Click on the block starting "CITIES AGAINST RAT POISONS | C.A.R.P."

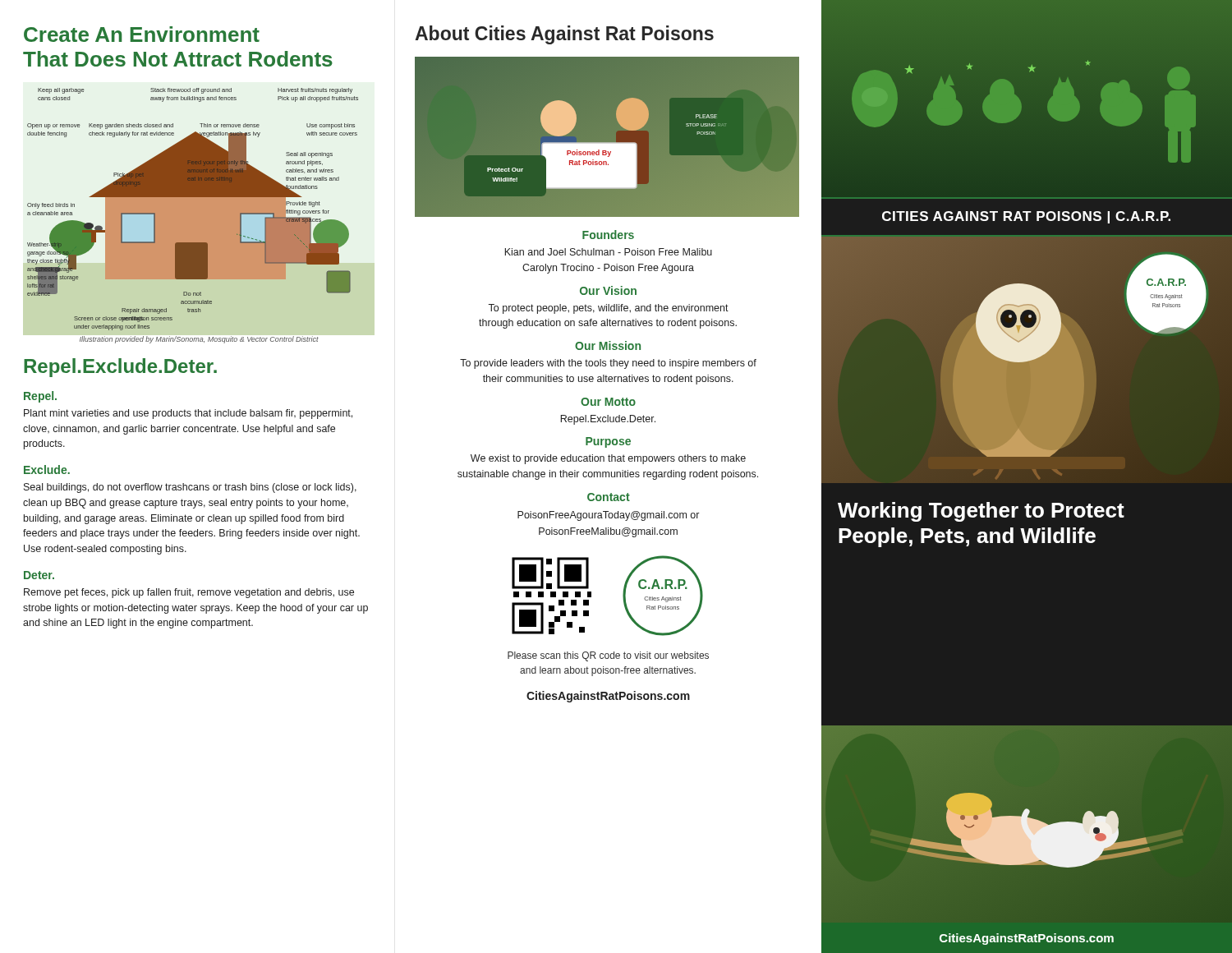pyautogui.click(x=1027, y=216)
